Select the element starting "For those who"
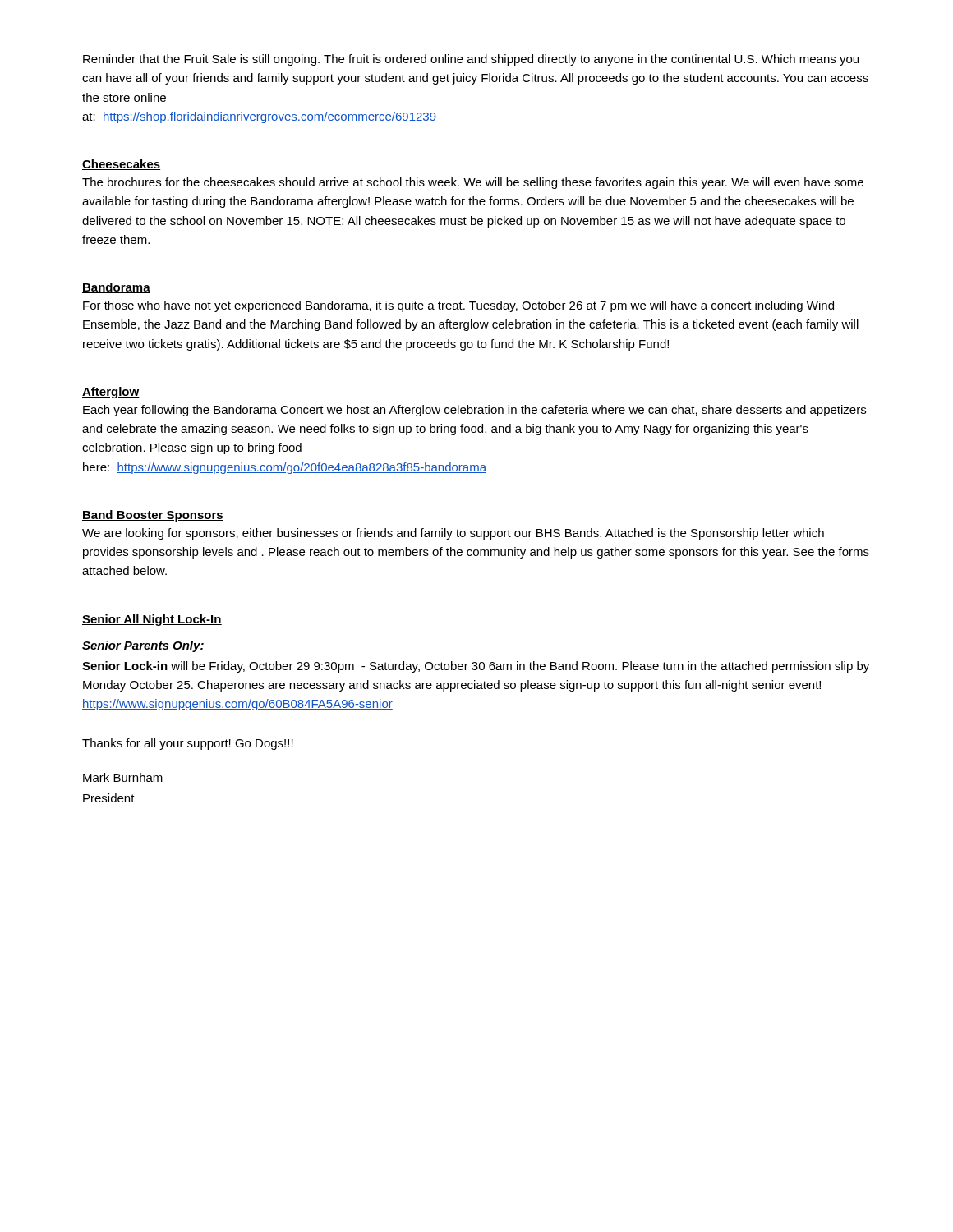 click(x=470, y=324)
